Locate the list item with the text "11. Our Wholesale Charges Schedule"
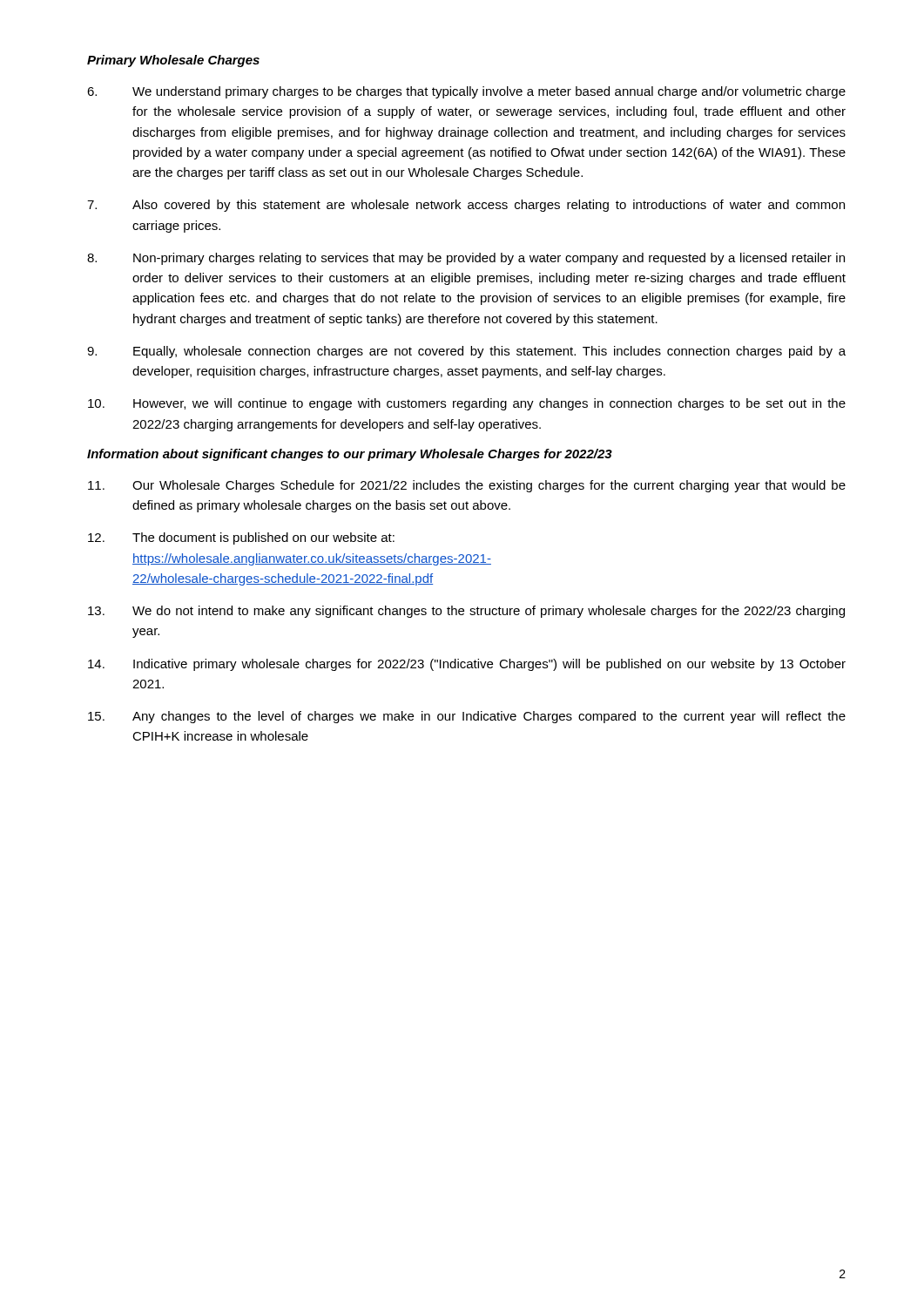The width and height of the screenshot is (924, 1307). [x=466, y=495]
